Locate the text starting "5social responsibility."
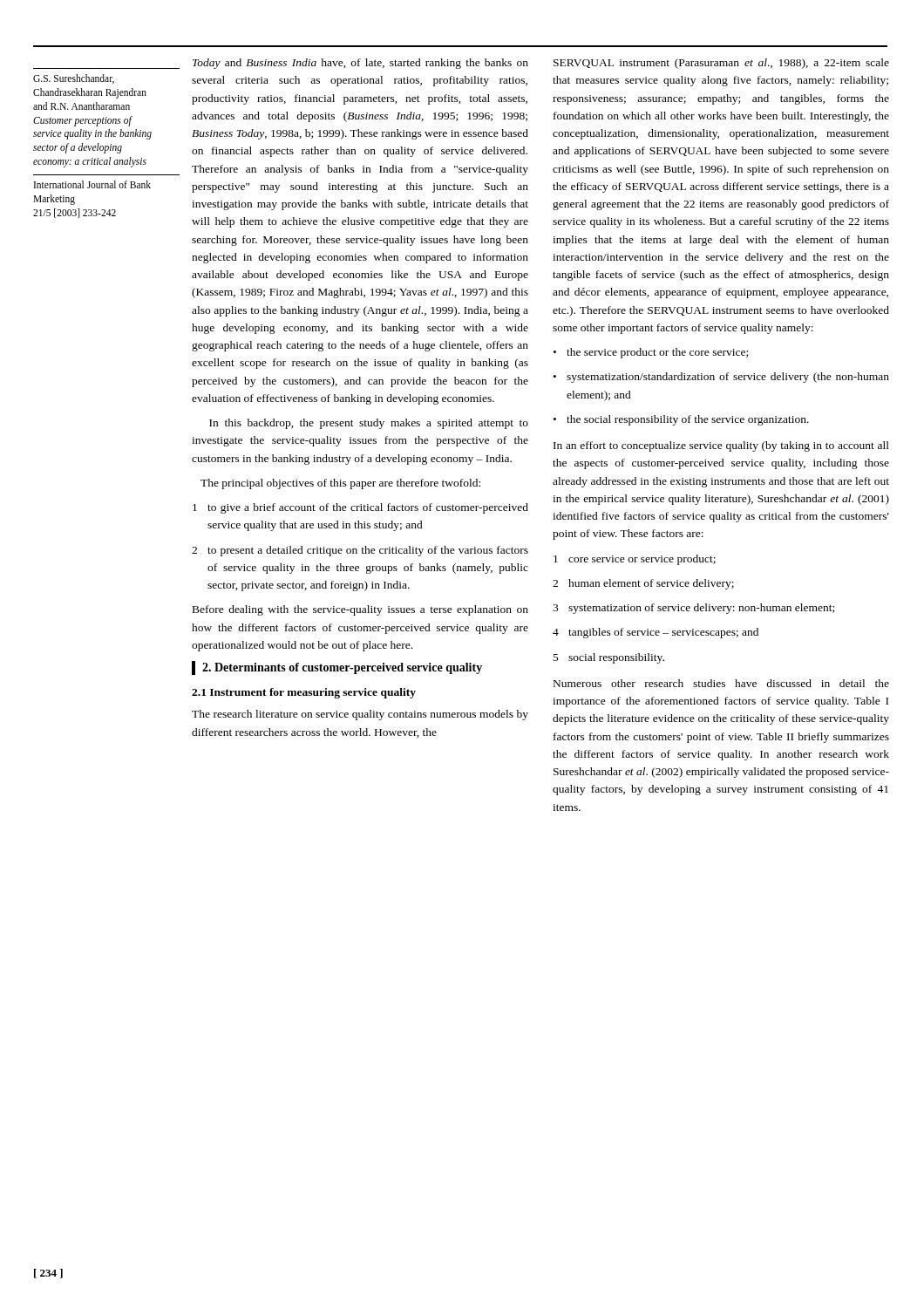The image size is (924, 1308). (609, 658)
